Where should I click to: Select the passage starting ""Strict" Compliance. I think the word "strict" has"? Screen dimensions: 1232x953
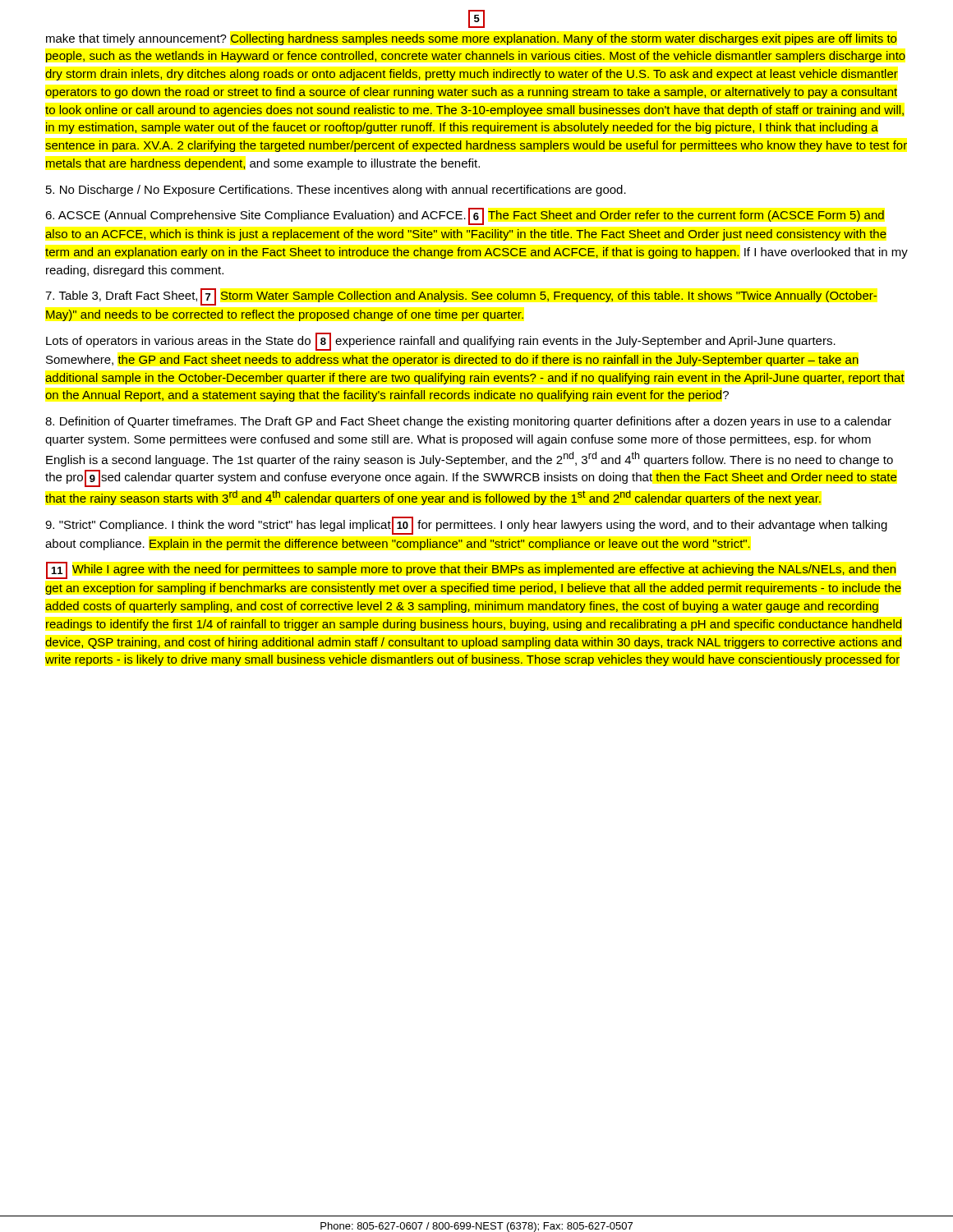coord(476,534)
